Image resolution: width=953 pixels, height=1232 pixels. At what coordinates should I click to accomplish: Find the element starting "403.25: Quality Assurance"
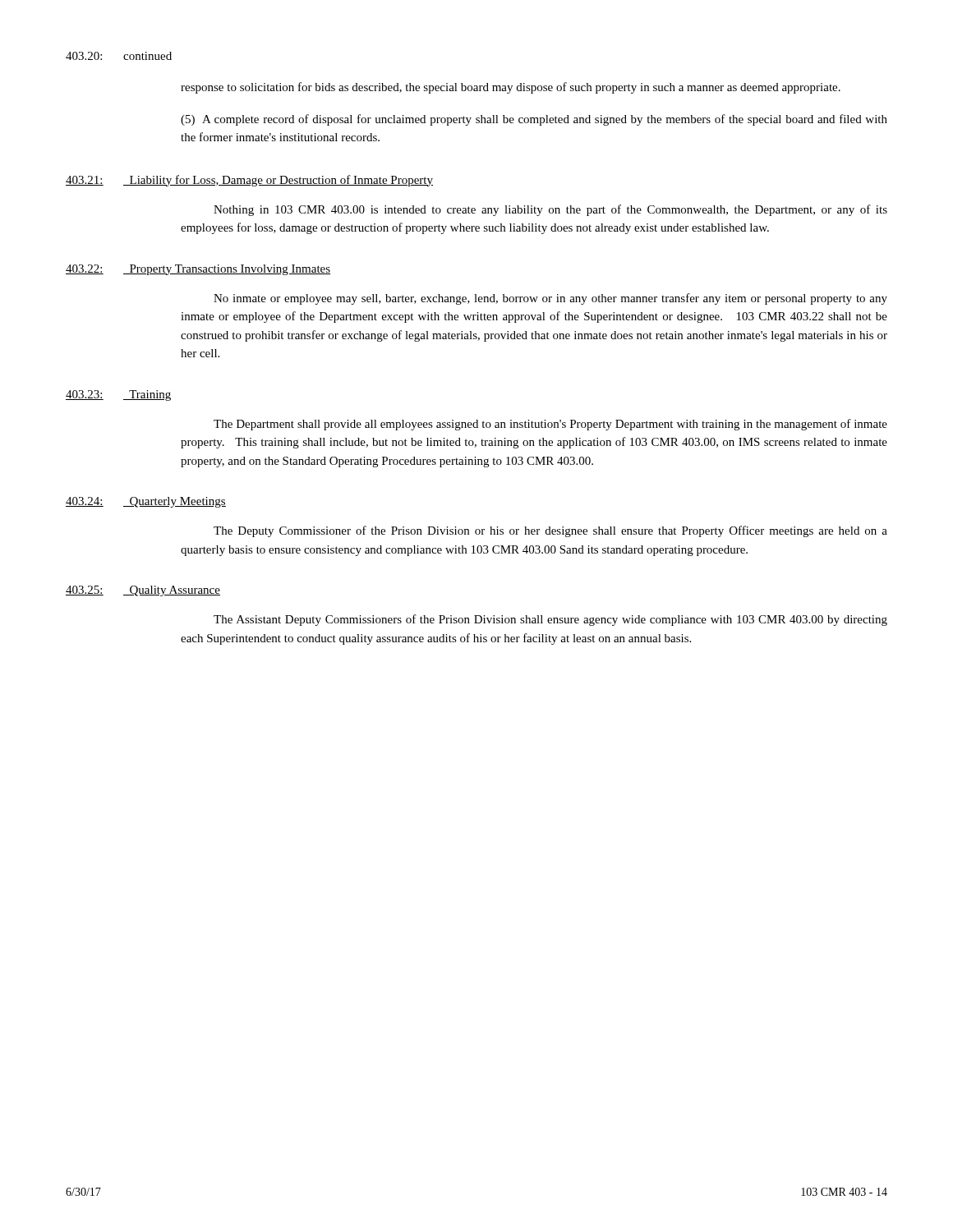pos(143,590)
